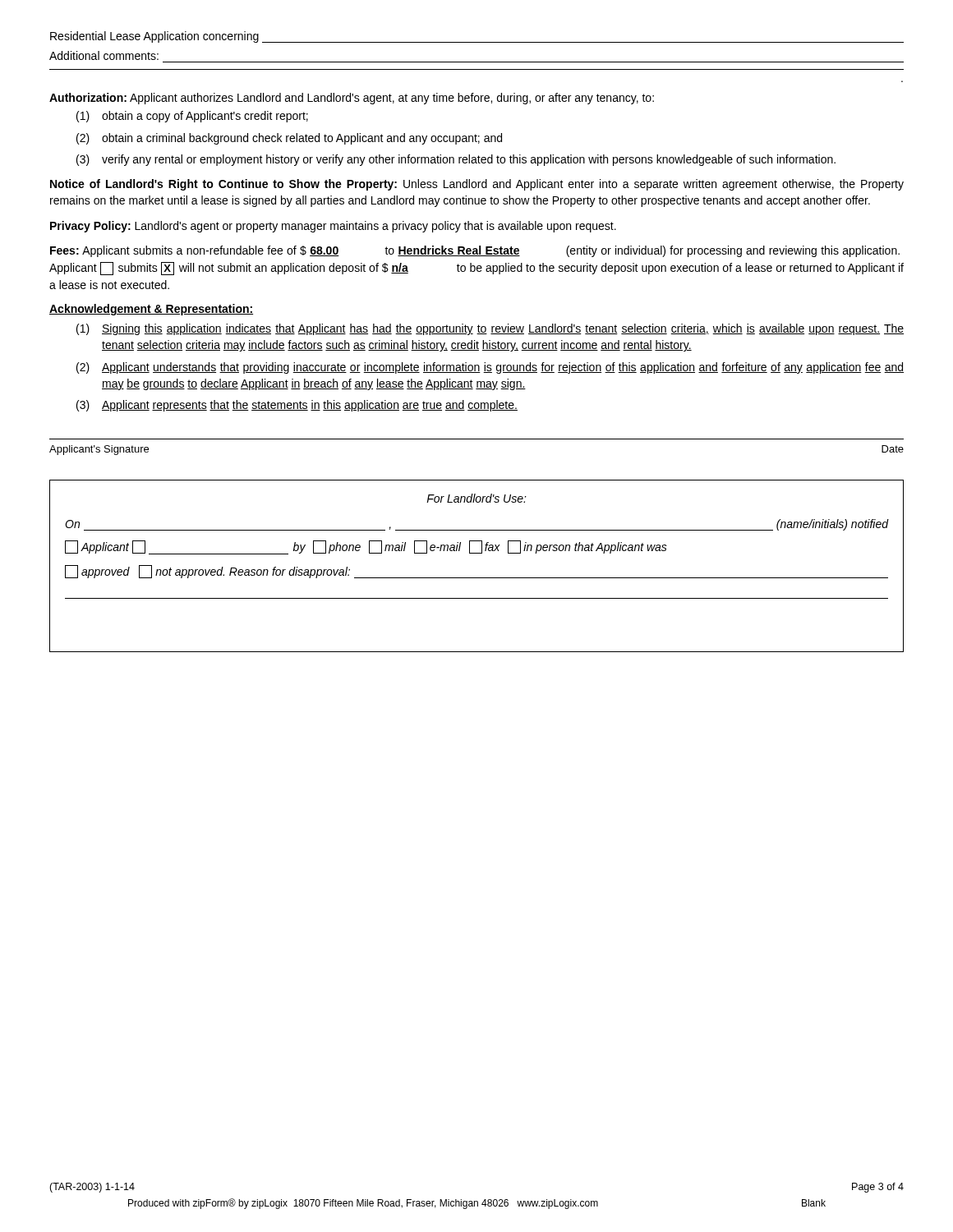This screenshot has height=1232, width=953.
Task: Navigate to the element starting "Fees: Applicant submits"
Action: point(476,268)
